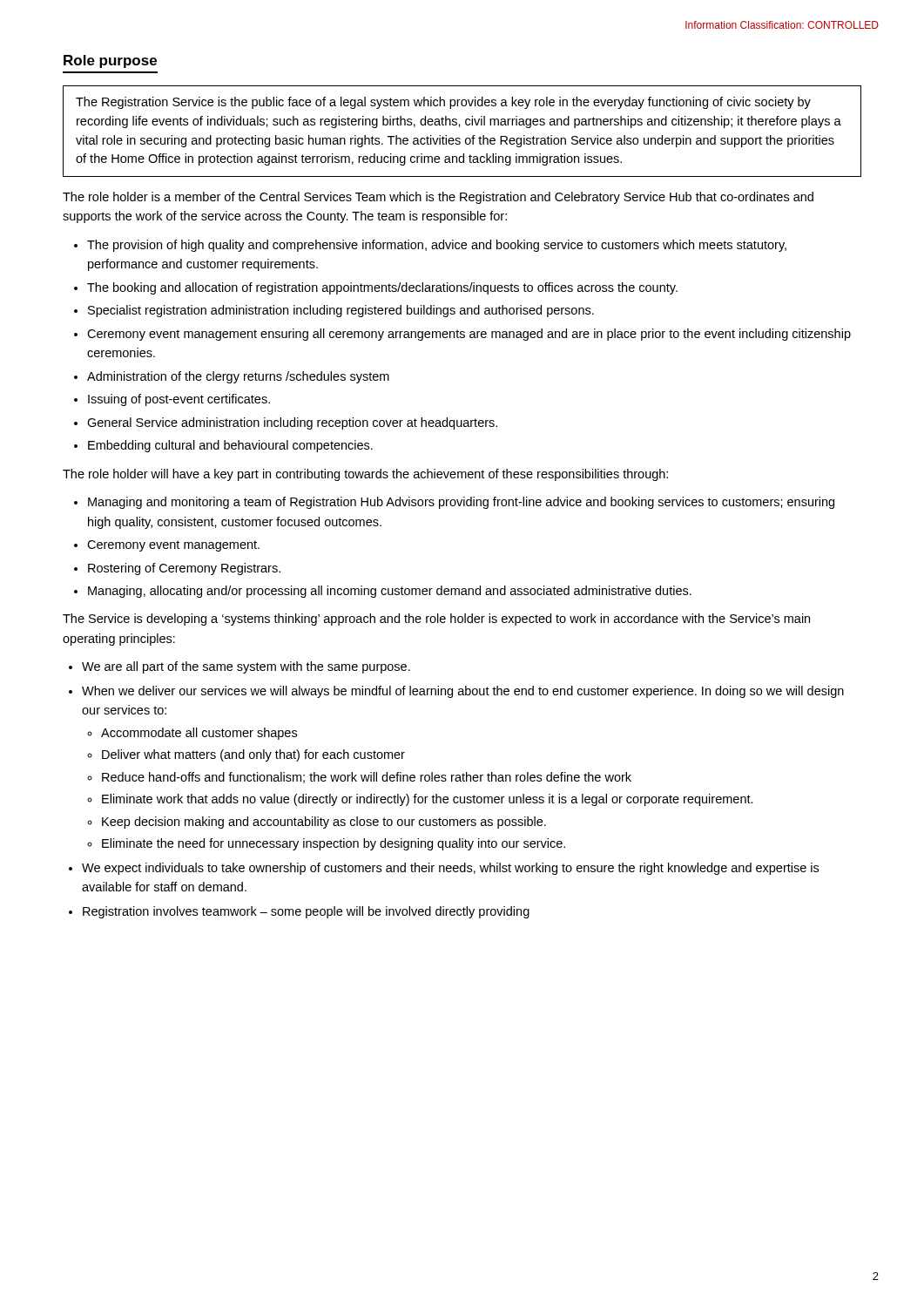The width and height of the screenshot is (924, 1307).
Task: Point to "Issuing of post-event certificates."
Action: [179, 399]
